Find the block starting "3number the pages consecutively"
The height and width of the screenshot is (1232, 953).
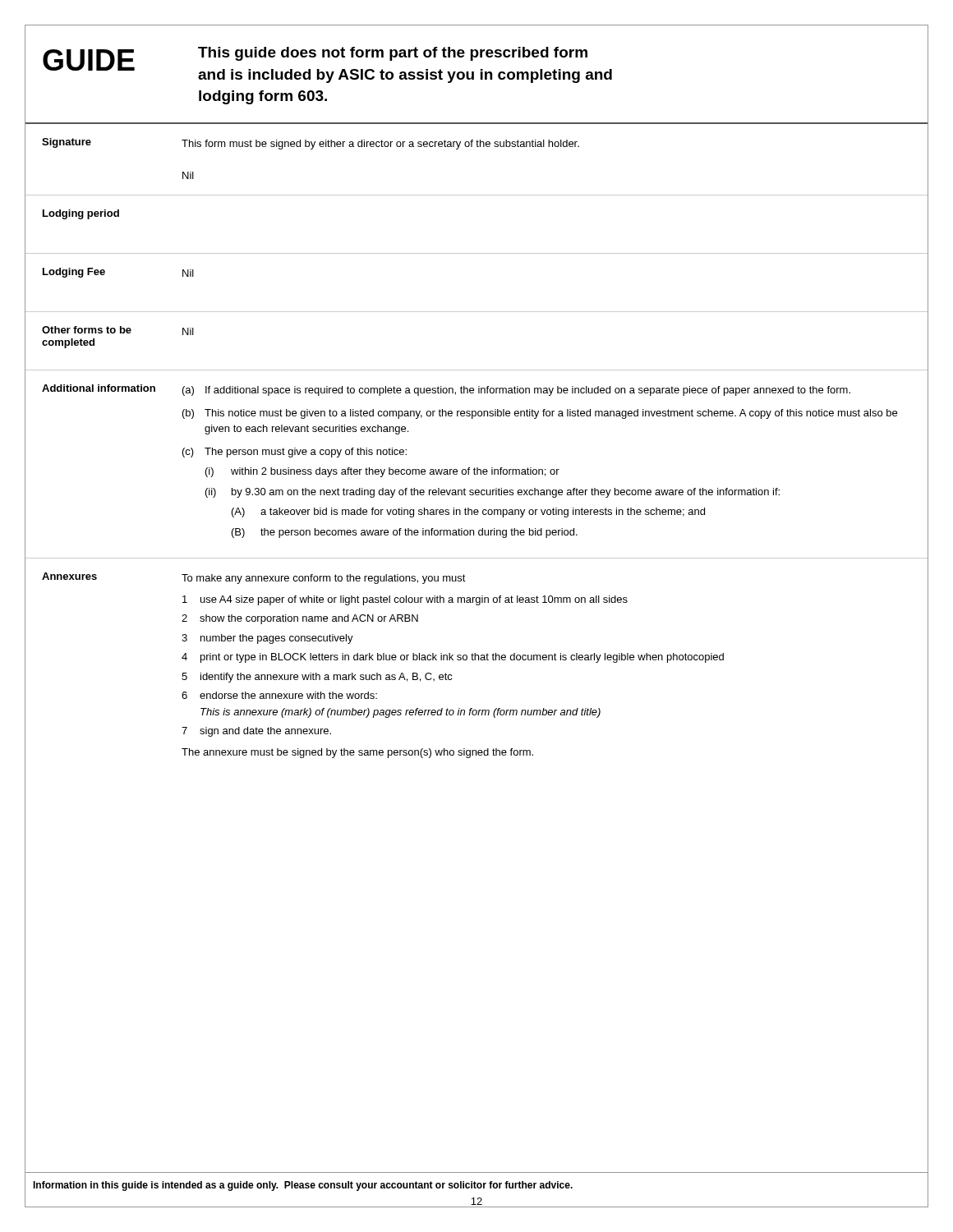point(267,639)
